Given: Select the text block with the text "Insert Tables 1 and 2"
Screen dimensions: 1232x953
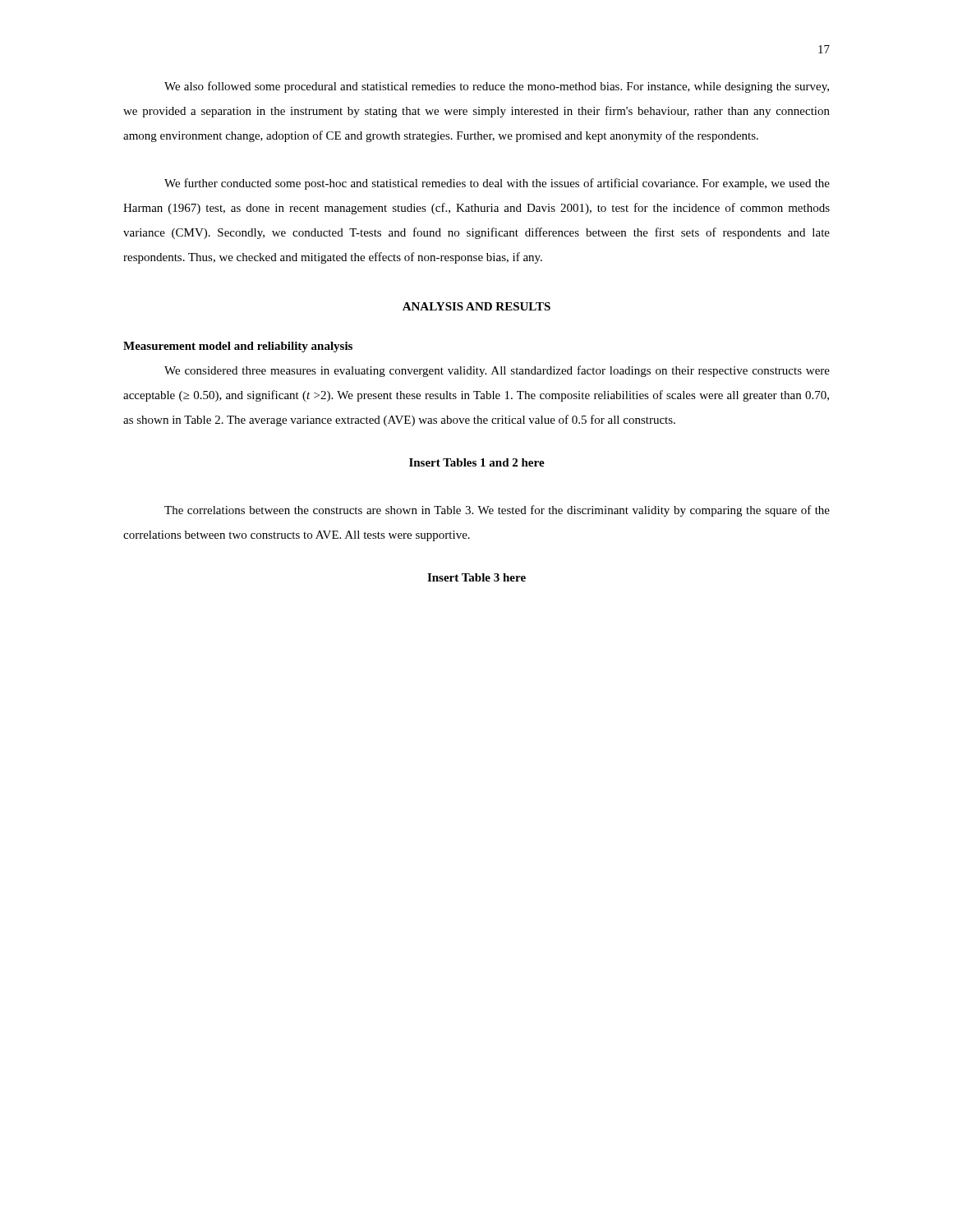Looking at the screenshot, I should pyautogui.click(x=476, y=462).
